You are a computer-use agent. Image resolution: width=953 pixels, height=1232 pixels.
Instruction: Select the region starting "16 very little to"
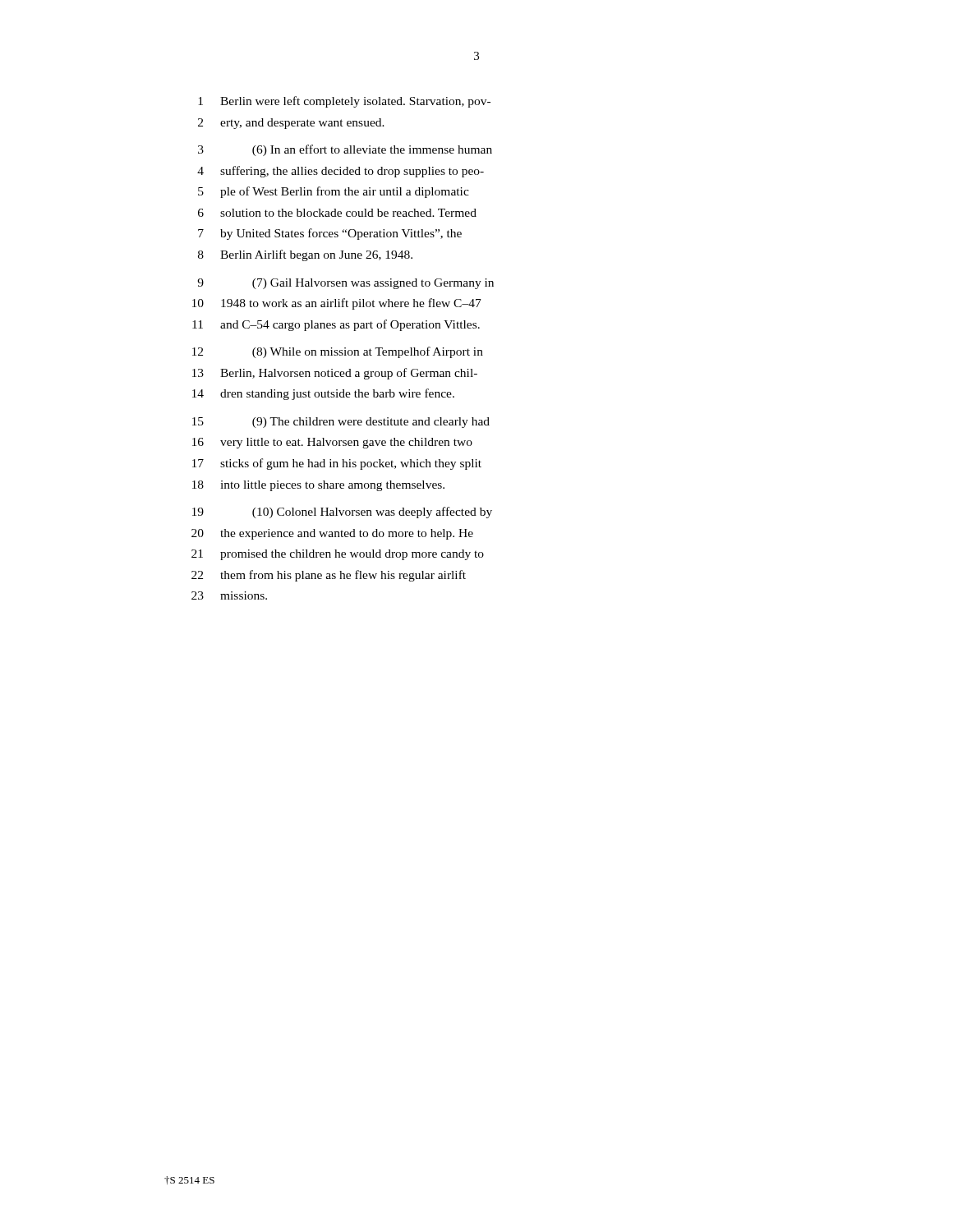[332, 443]
